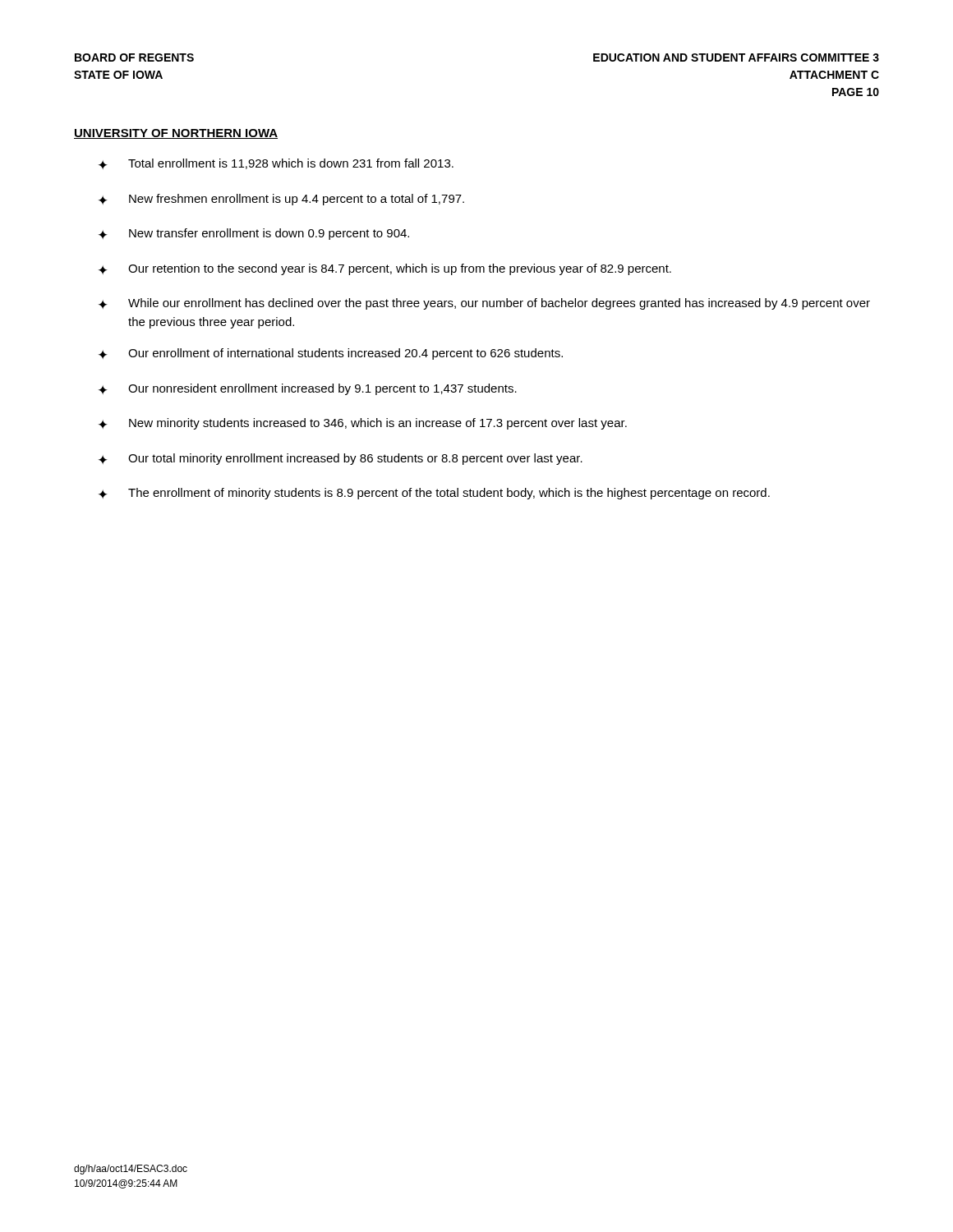Image resolution: width=953 pixels, height=1232 pixels.
Task: Click on the list item that reads "✦ Our total minority enrollment increased"
Action: (x=485, y=460)
